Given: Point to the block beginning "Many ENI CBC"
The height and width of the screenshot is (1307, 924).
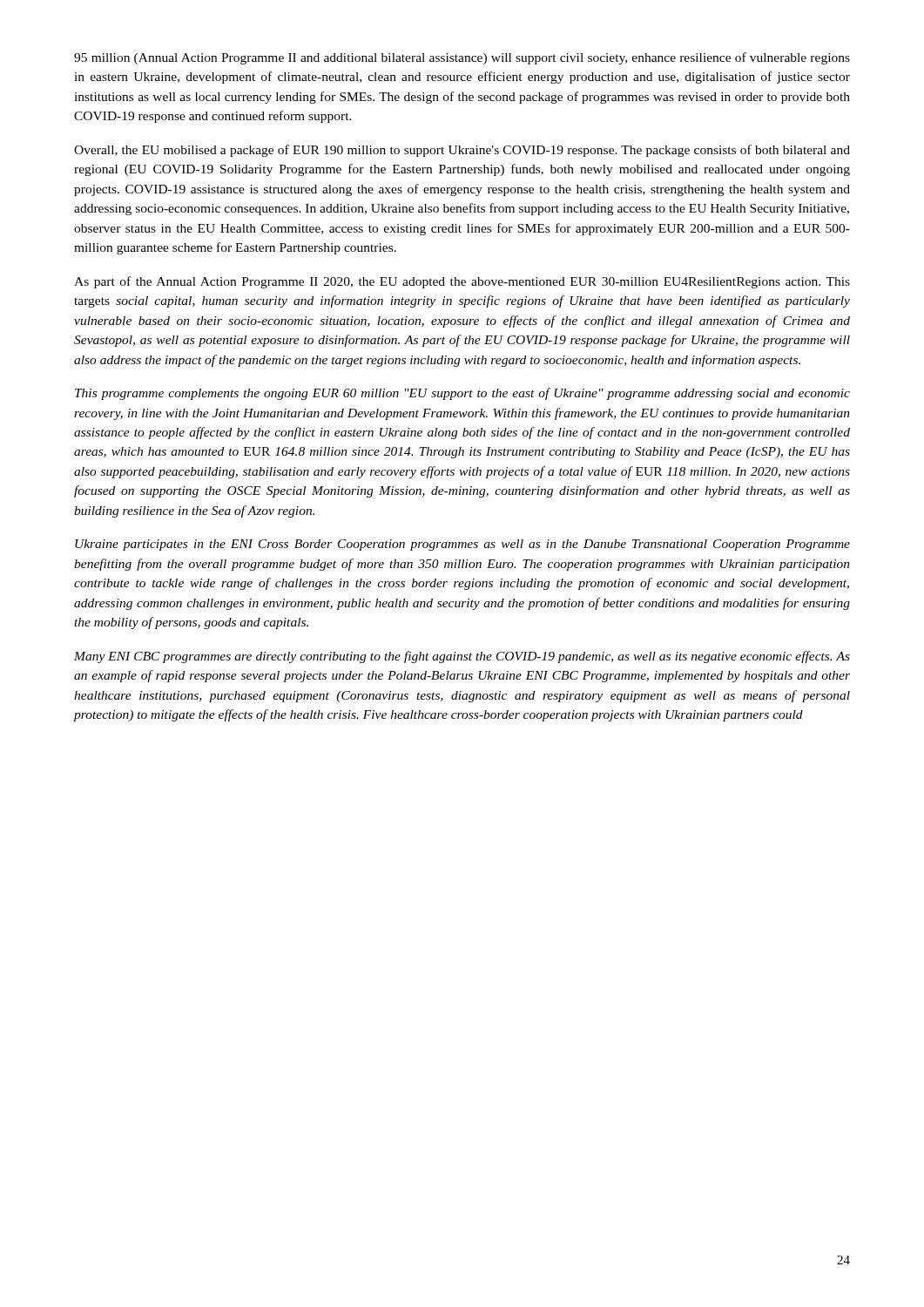Looking at the screenshot, I should coord(462,685).
